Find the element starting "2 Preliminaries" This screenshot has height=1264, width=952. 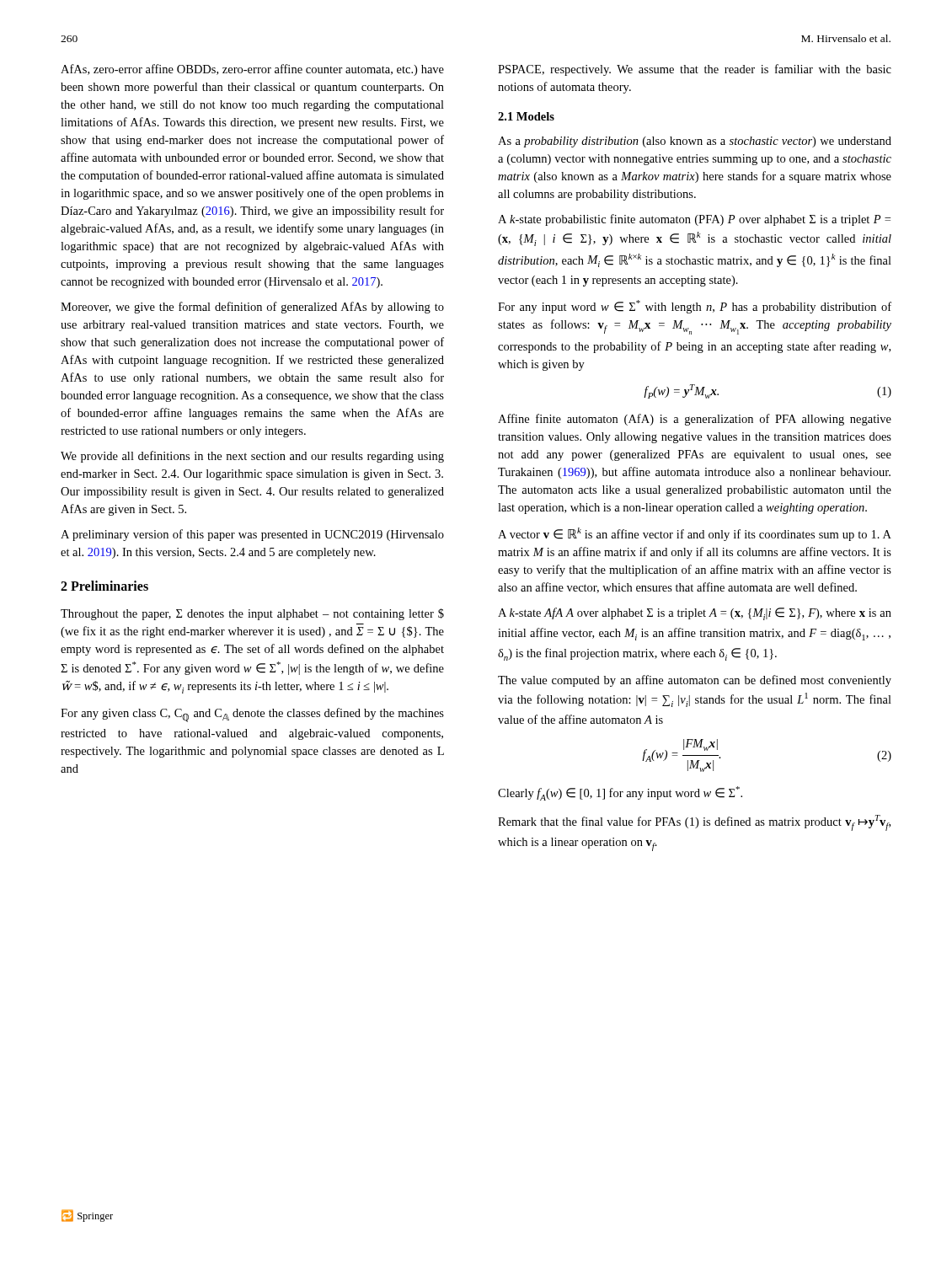[105, 586]
